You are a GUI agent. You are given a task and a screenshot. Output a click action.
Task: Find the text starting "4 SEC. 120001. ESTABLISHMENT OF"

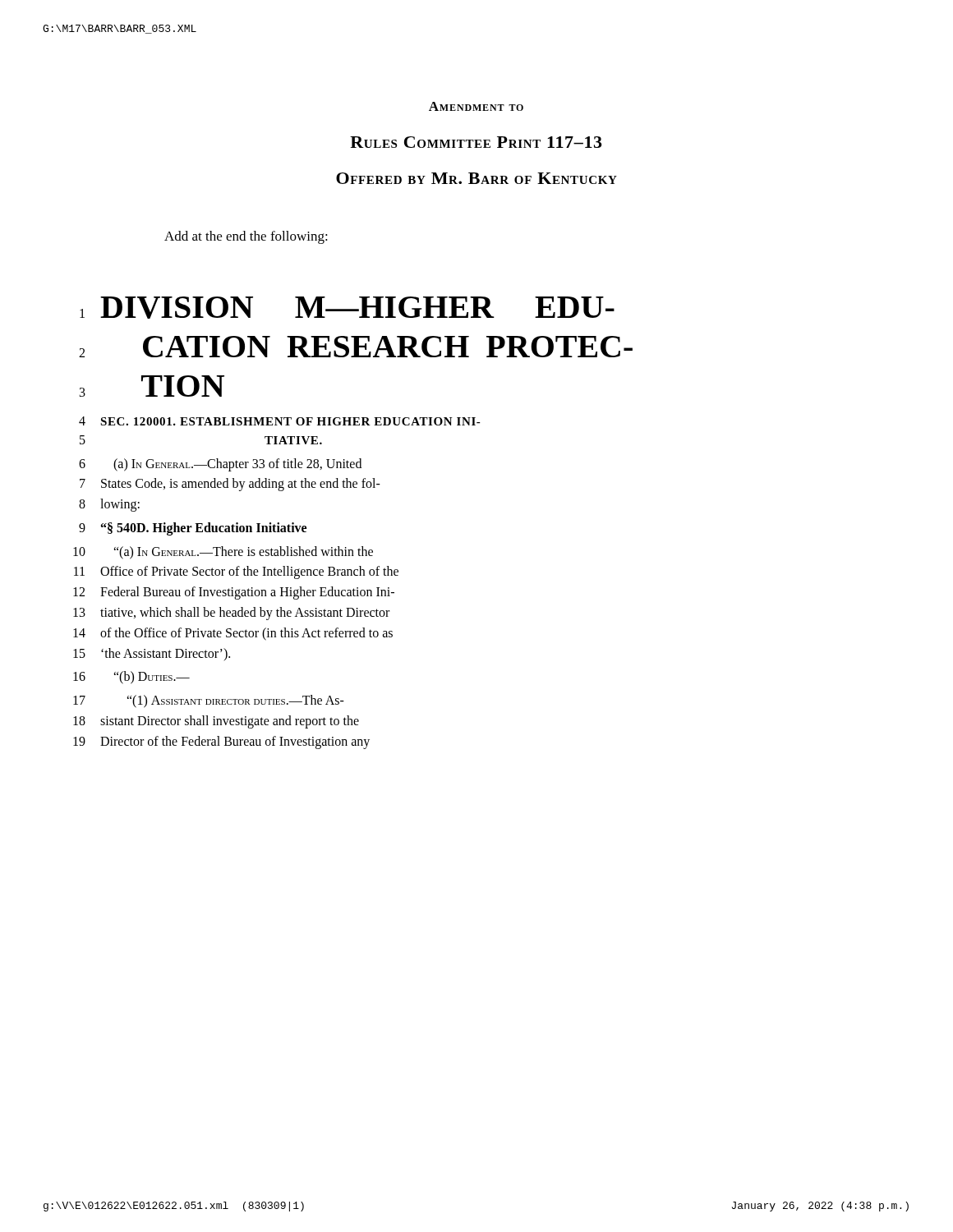click(476, 422)
